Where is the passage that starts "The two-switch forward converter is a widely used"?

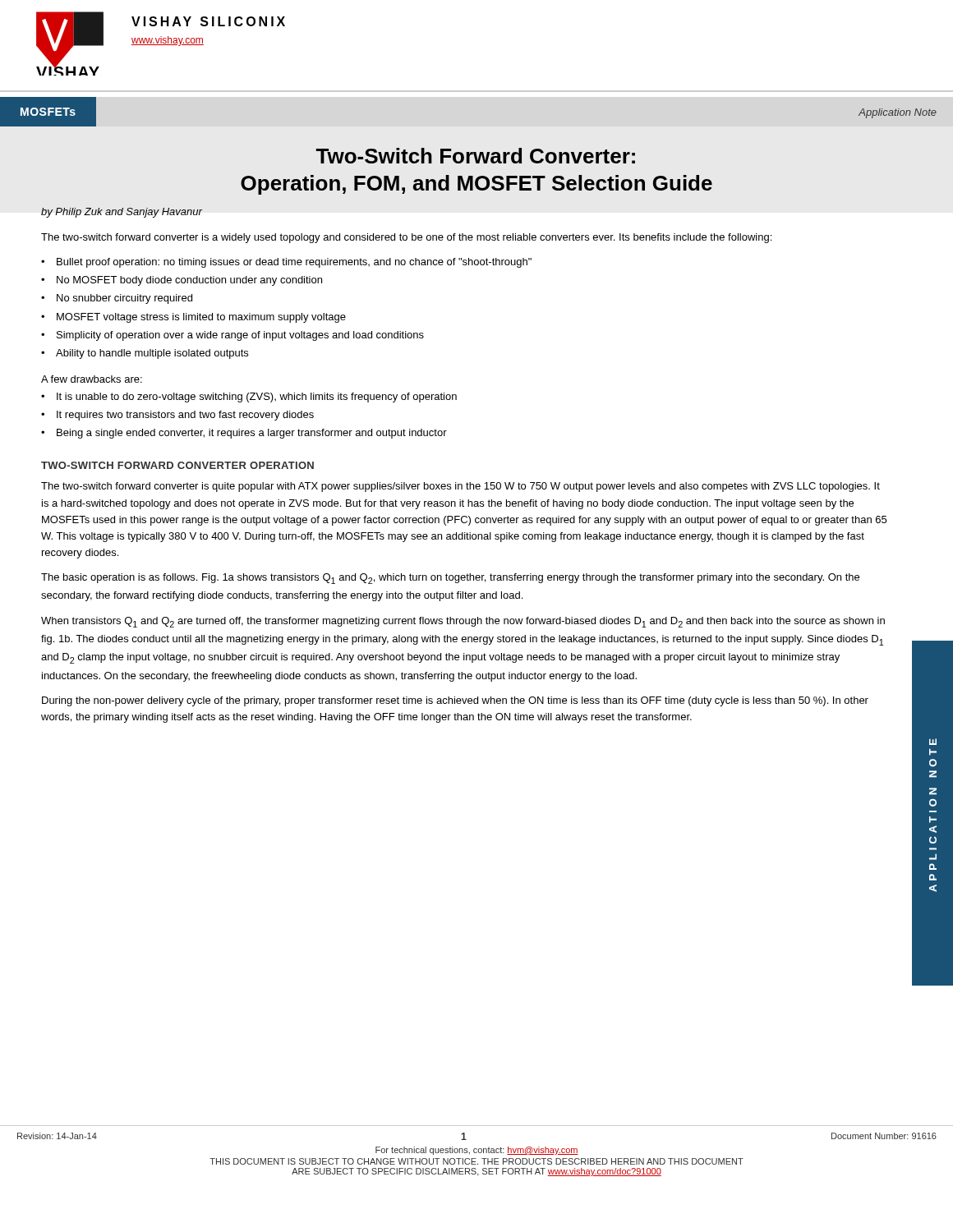click(x=407, y=237)
